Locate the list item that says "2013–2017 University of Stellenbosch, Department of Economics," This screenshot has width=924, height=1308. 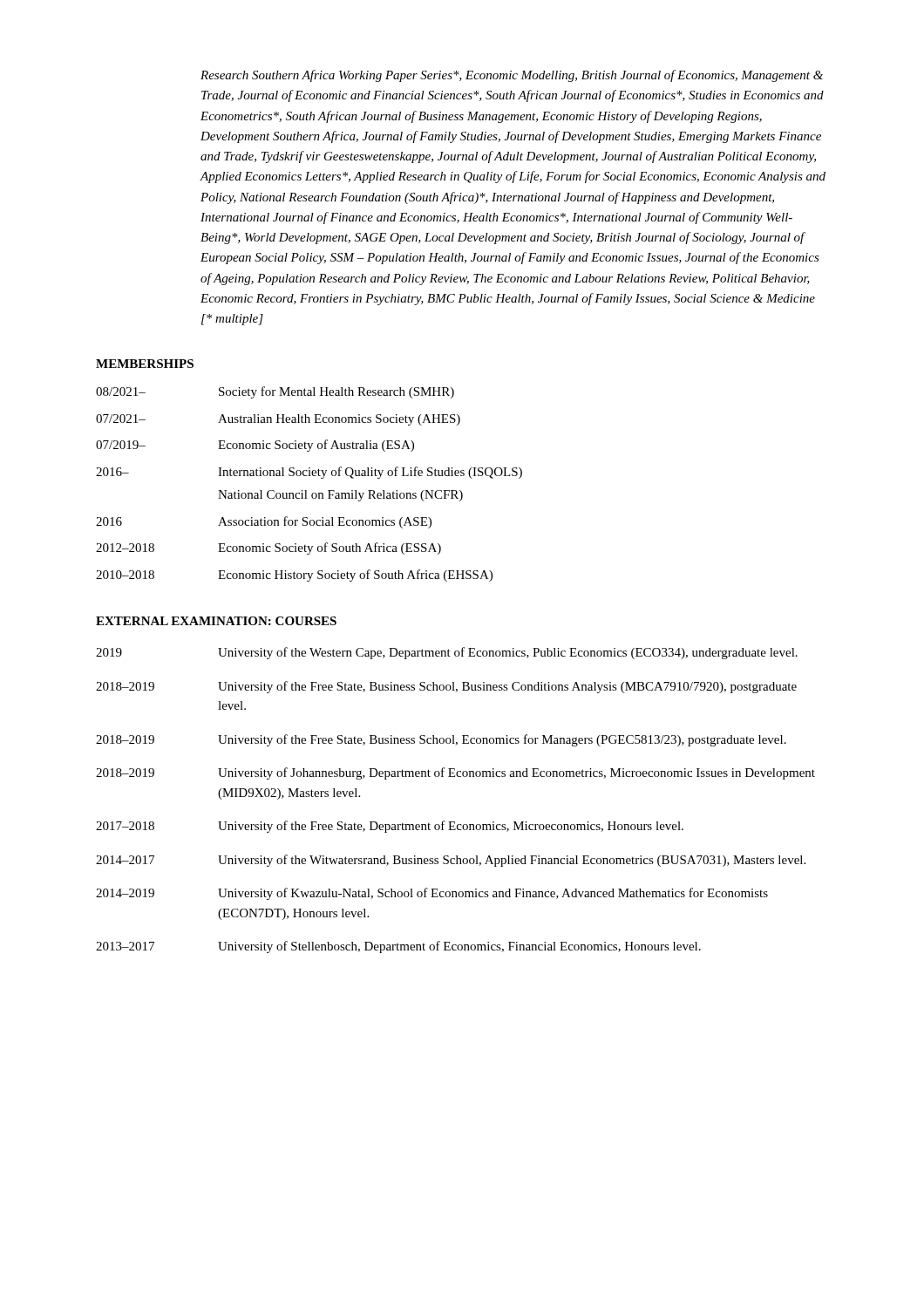coord(462,947)
